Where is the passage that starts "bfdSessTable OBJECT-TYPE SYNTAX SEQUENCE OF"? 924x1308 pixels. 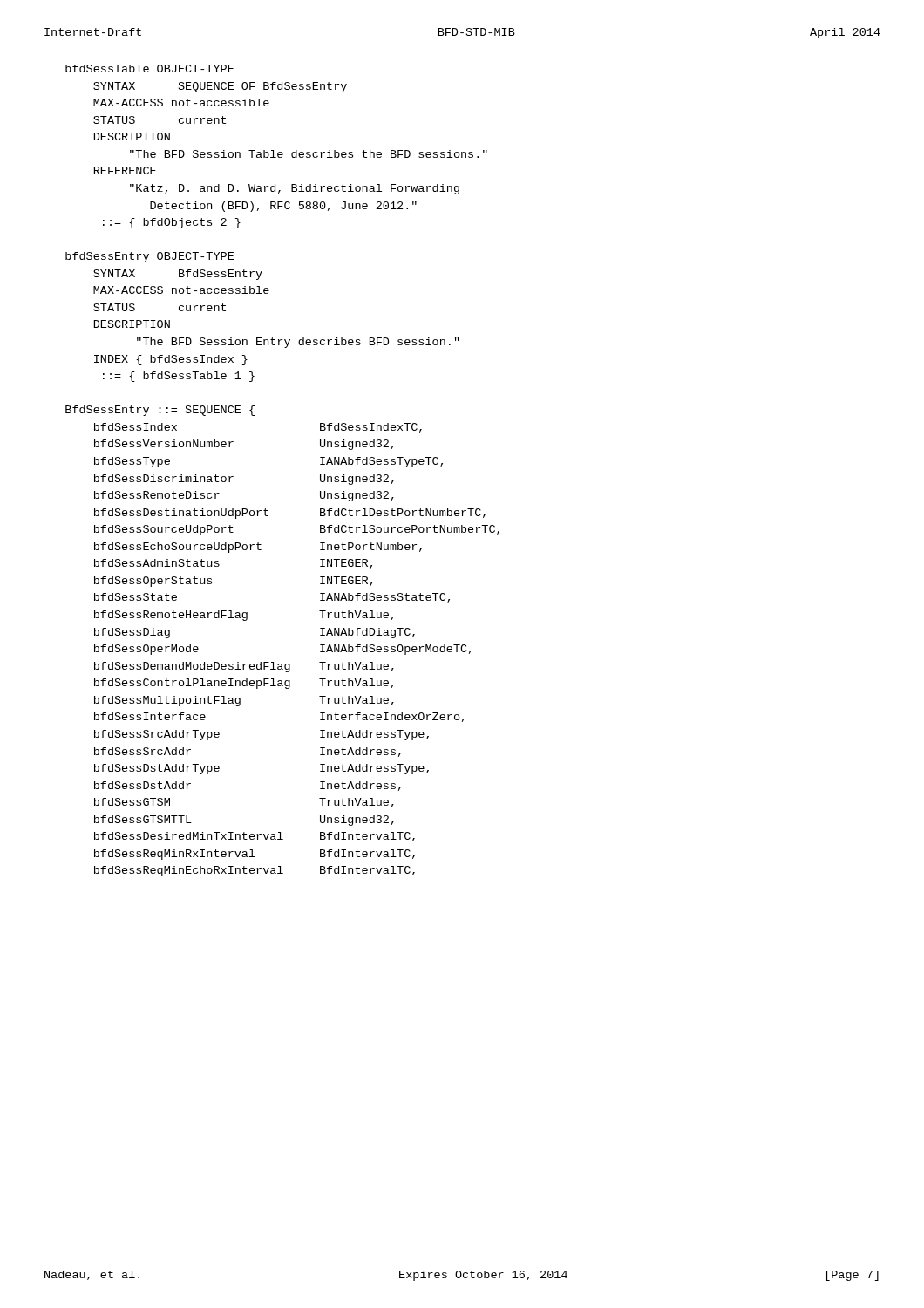tap(149, 68)
